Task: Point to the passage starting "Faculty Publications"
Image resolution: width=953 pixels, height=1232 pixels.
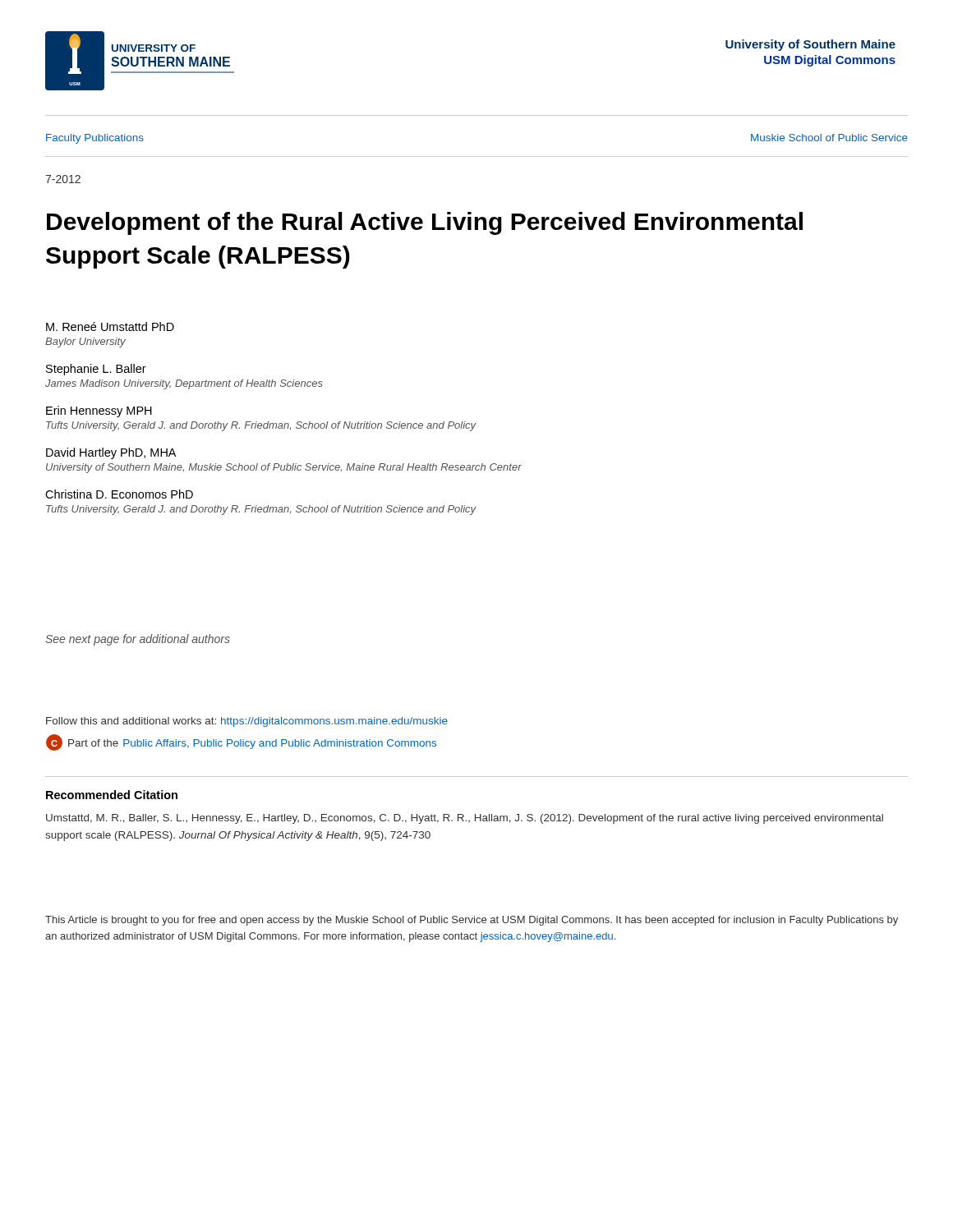Action: click(94, 138)
